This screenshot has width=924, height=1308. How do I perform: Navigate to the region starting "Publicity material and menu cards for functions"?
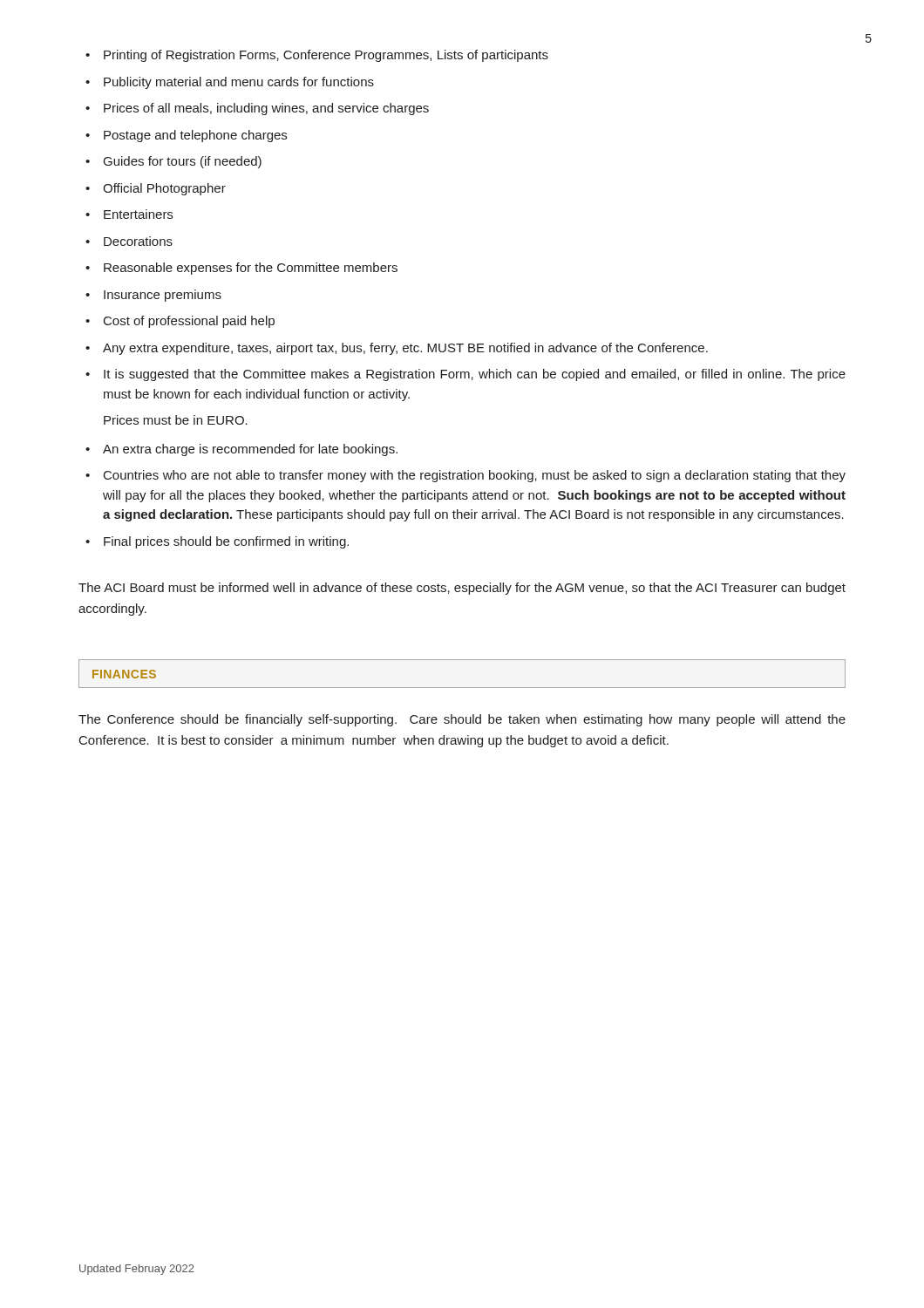pyautogui.click(x=230, y=83)
